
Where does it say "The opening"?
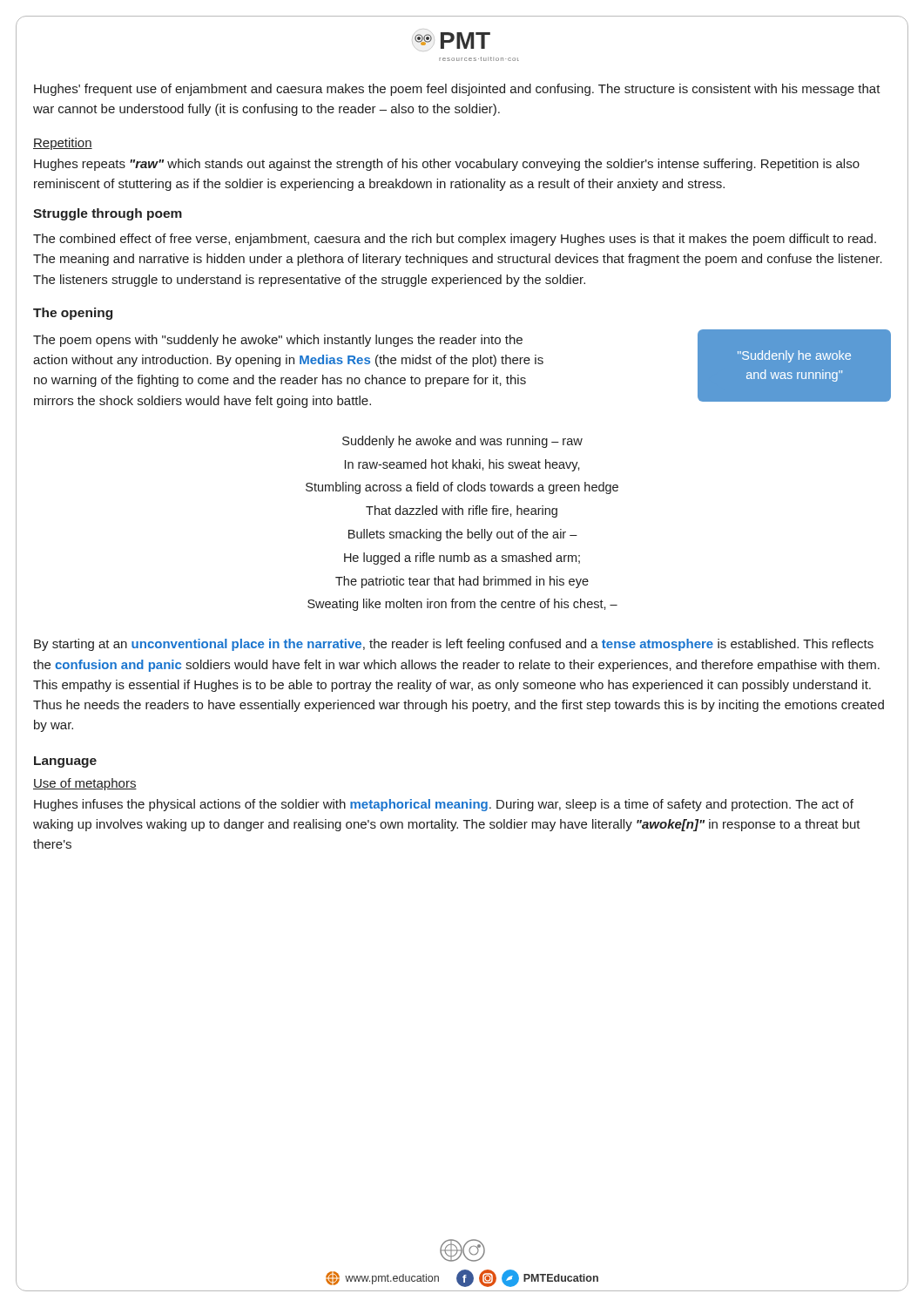[x=73, y=312]
